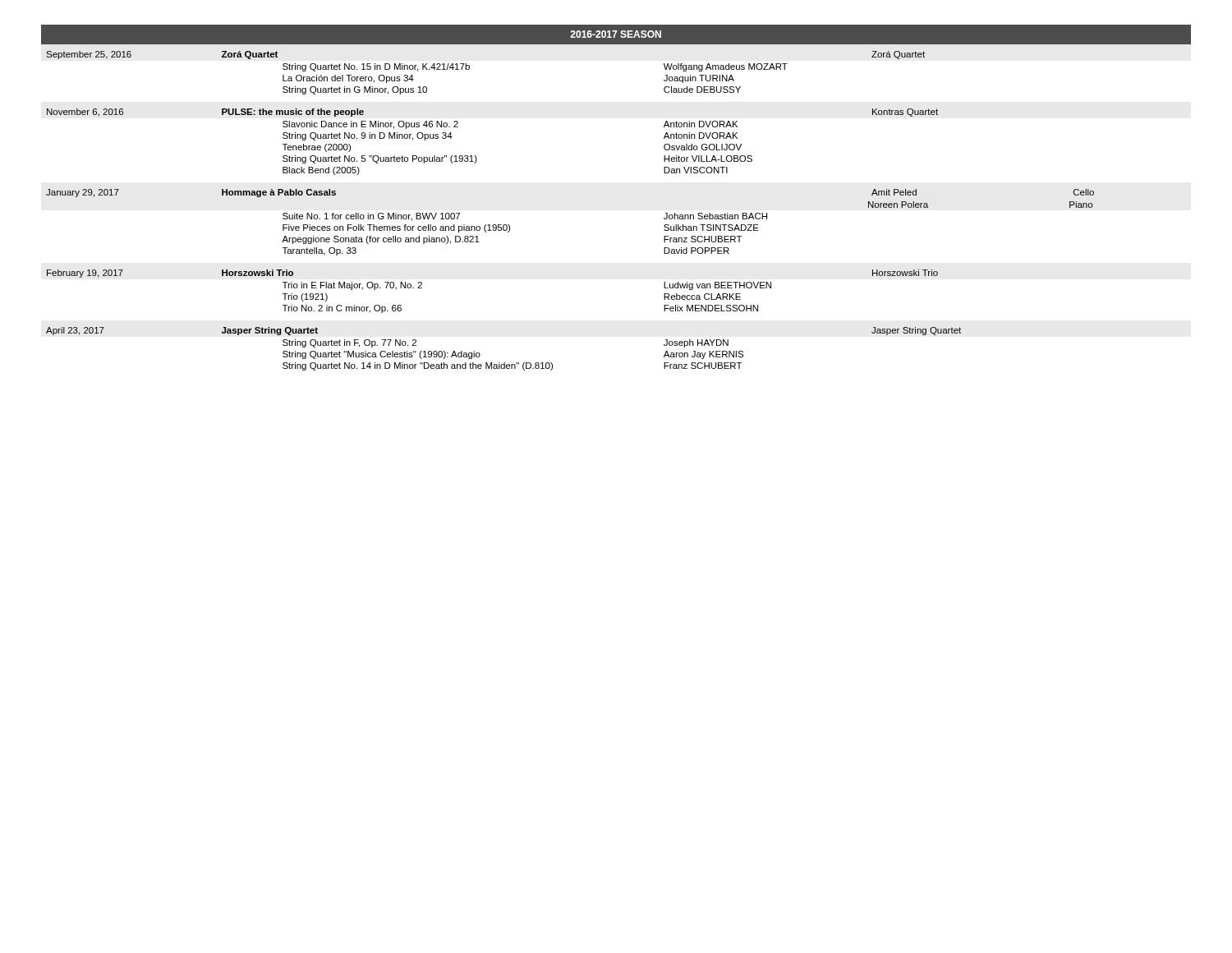The height and width of the screenshot is (953, 1232).
Task: Find the passage starting "2016-2017 SEASON"
Action: 616,34
